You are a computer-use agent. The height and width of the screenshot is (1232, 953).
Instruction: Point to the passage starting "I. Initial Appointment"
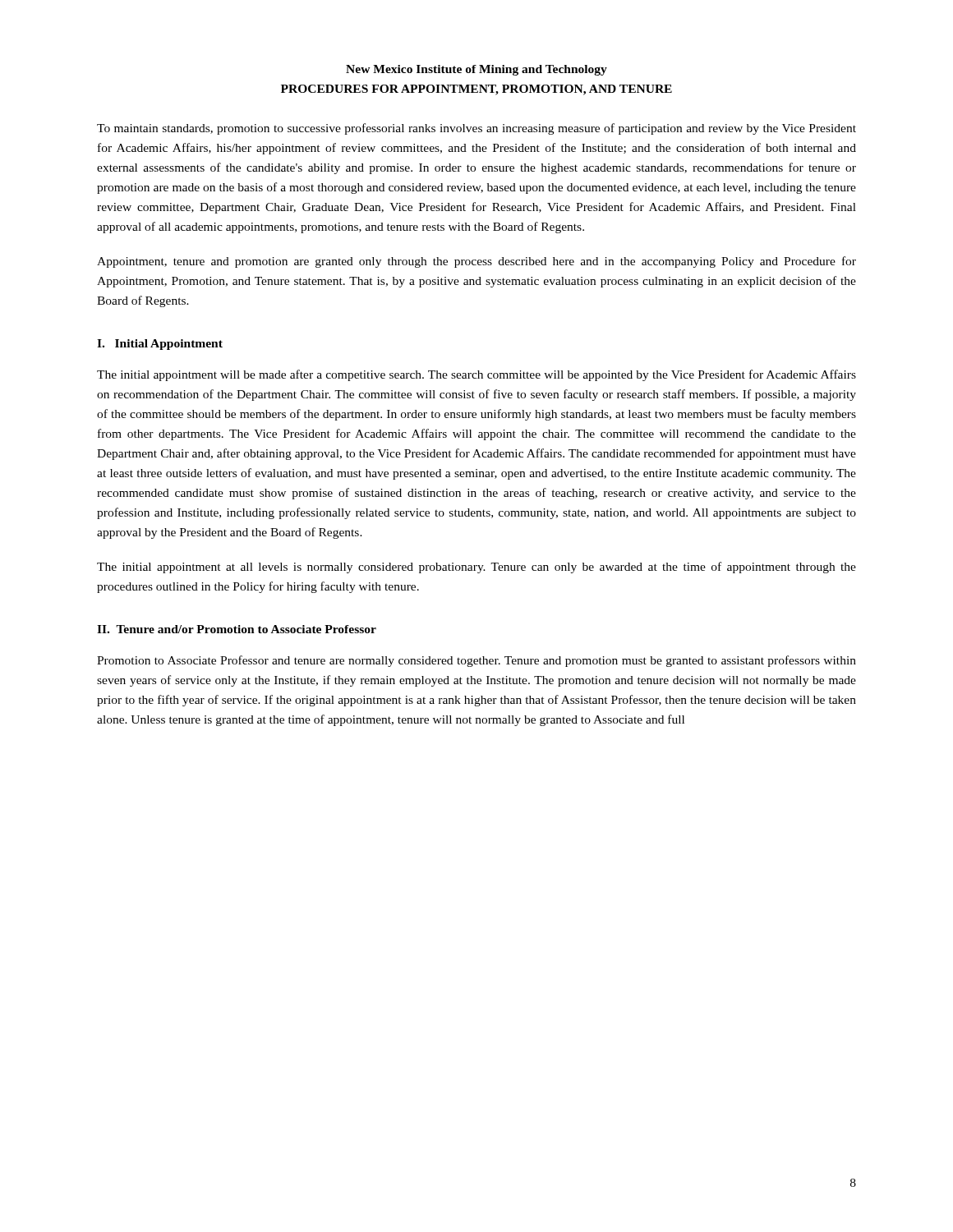pyautogui.click(x=160, y=343)
